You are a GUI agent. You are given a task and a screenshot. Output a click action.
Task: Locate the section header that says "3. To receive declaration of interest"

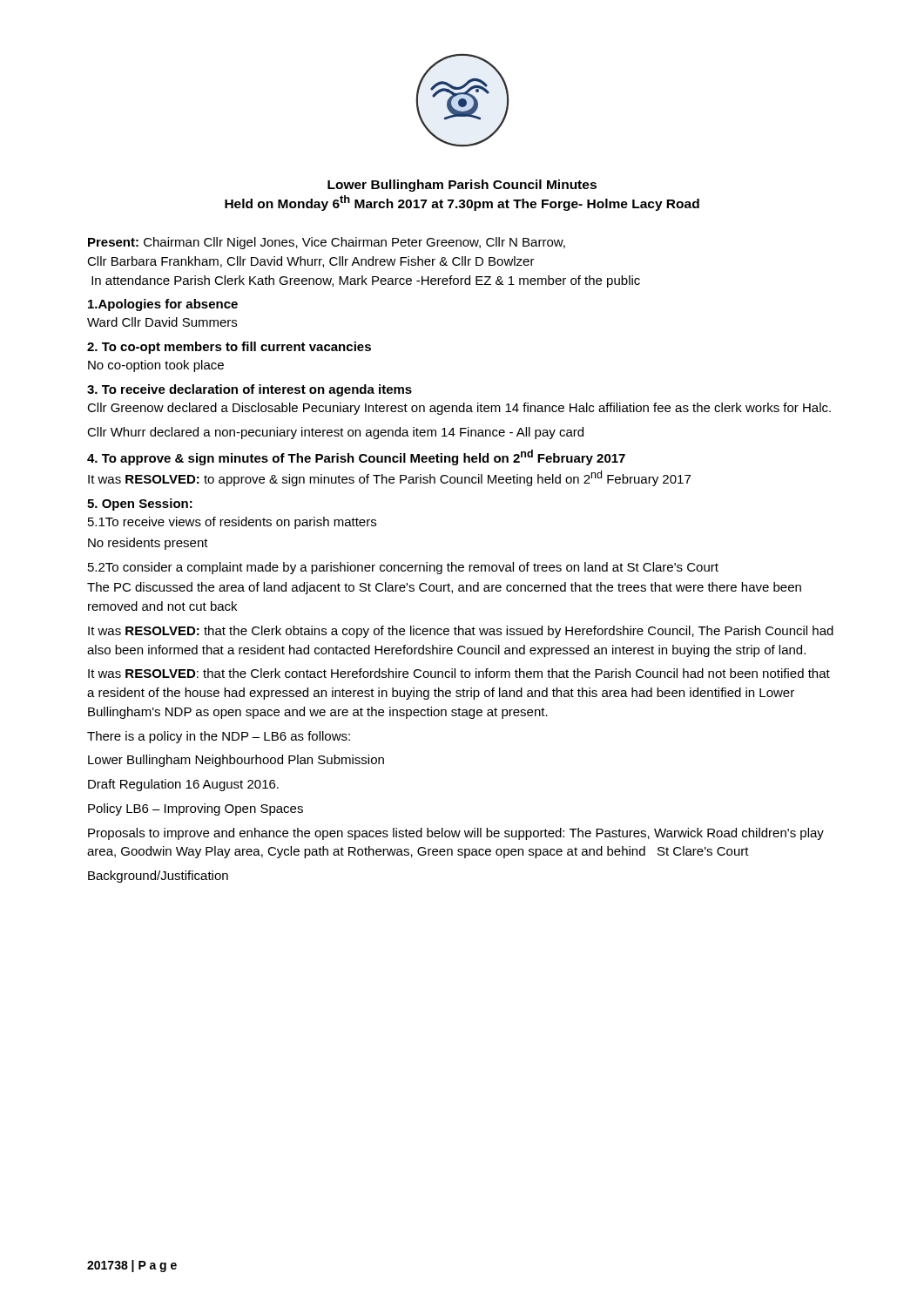click(250, 389)
